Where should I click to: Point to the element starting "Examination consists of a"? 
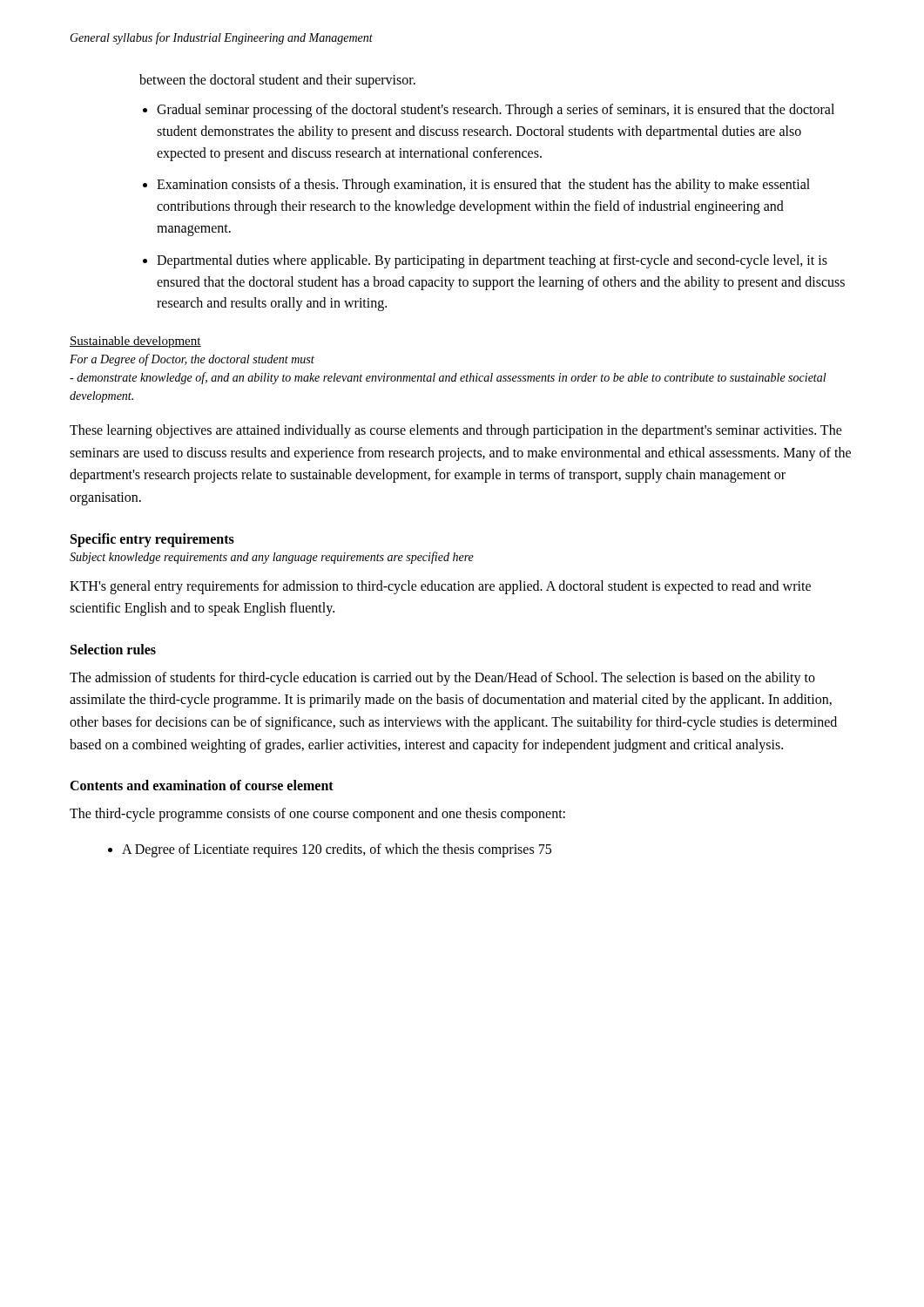click(x=483, y=206)
